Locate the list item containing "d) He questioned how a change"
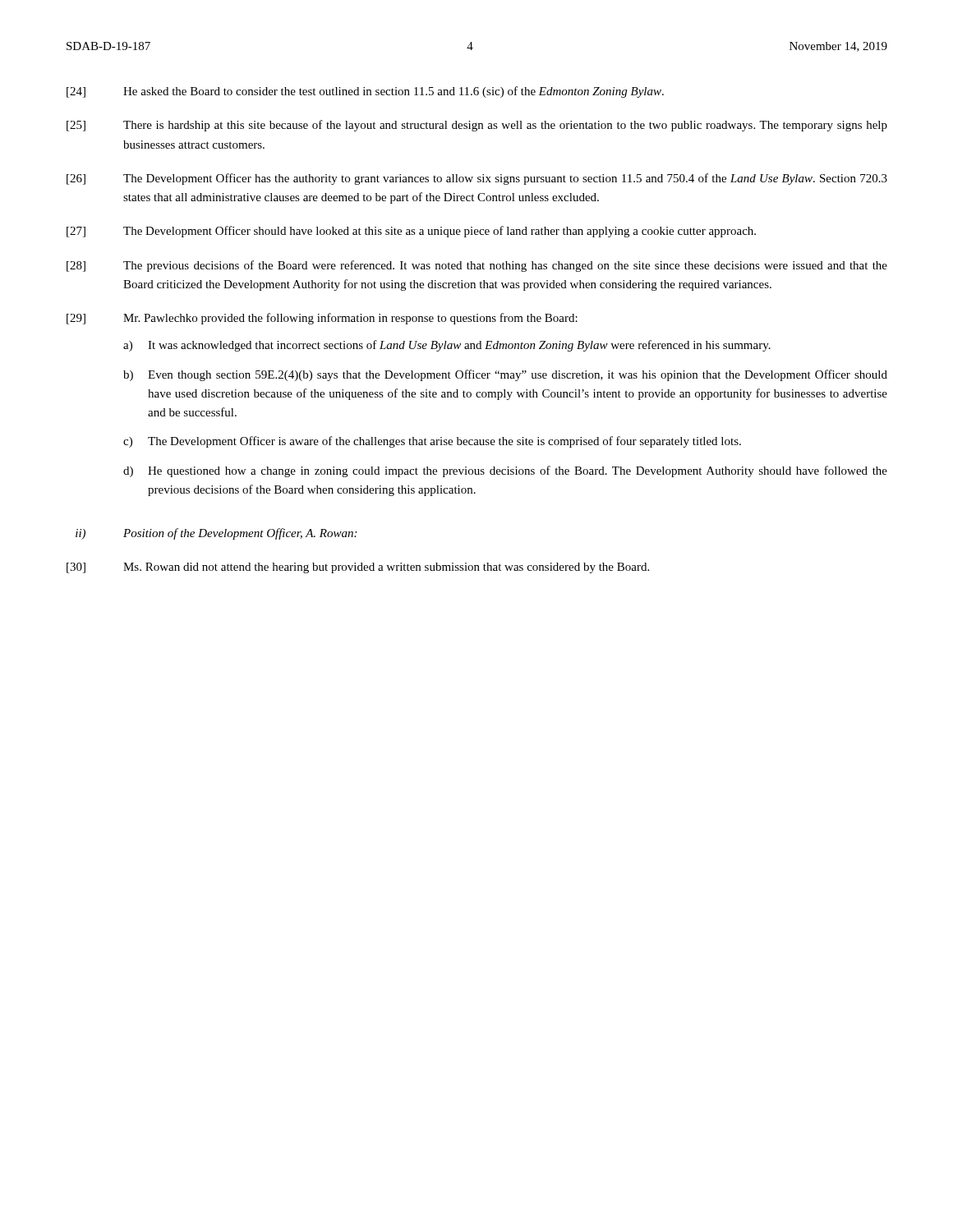953x1232 pixels. click(505, 480)
